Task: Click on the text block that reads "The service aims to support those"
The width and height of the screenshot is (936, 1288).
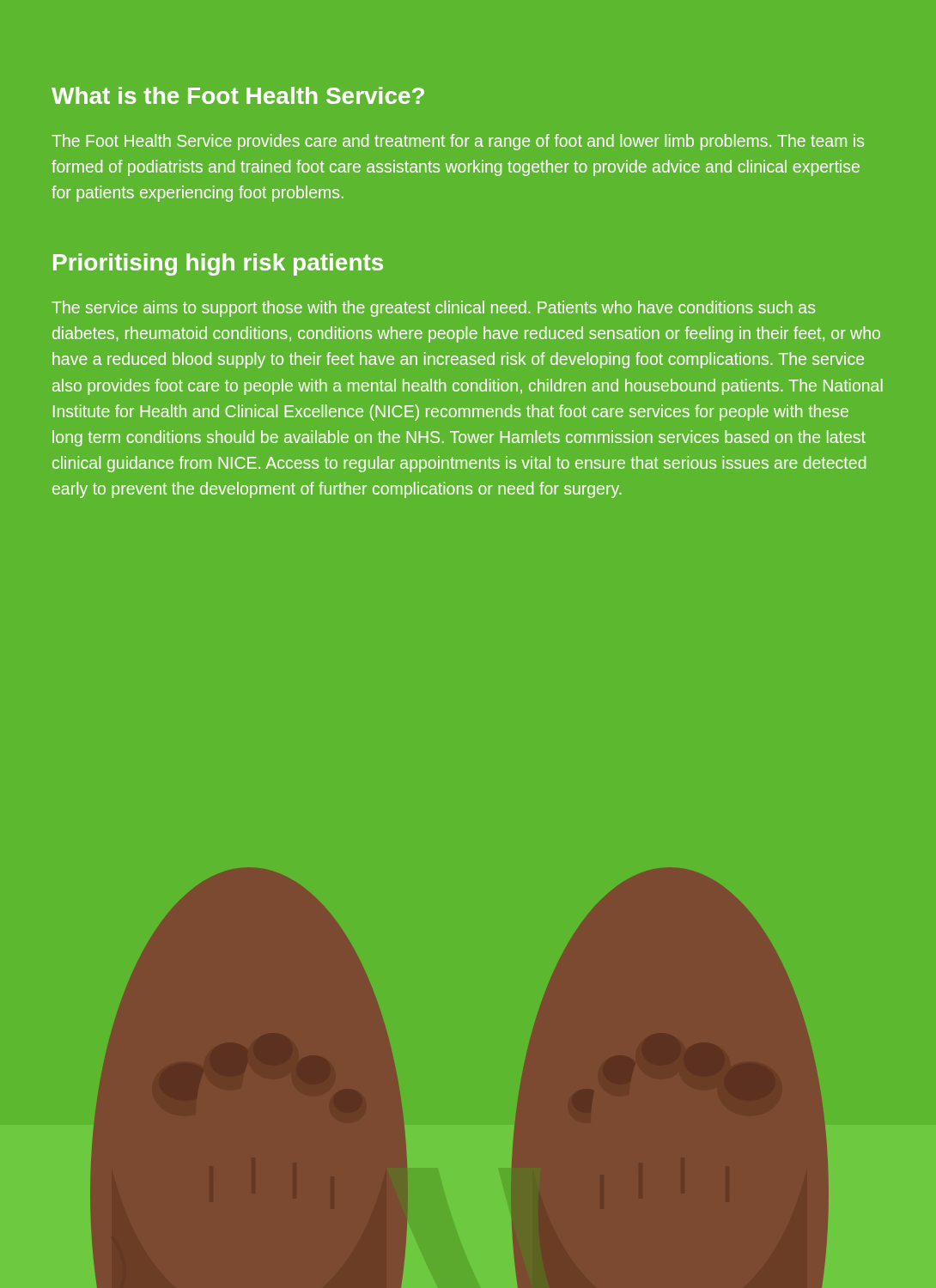Action: (x=467, y=398)
